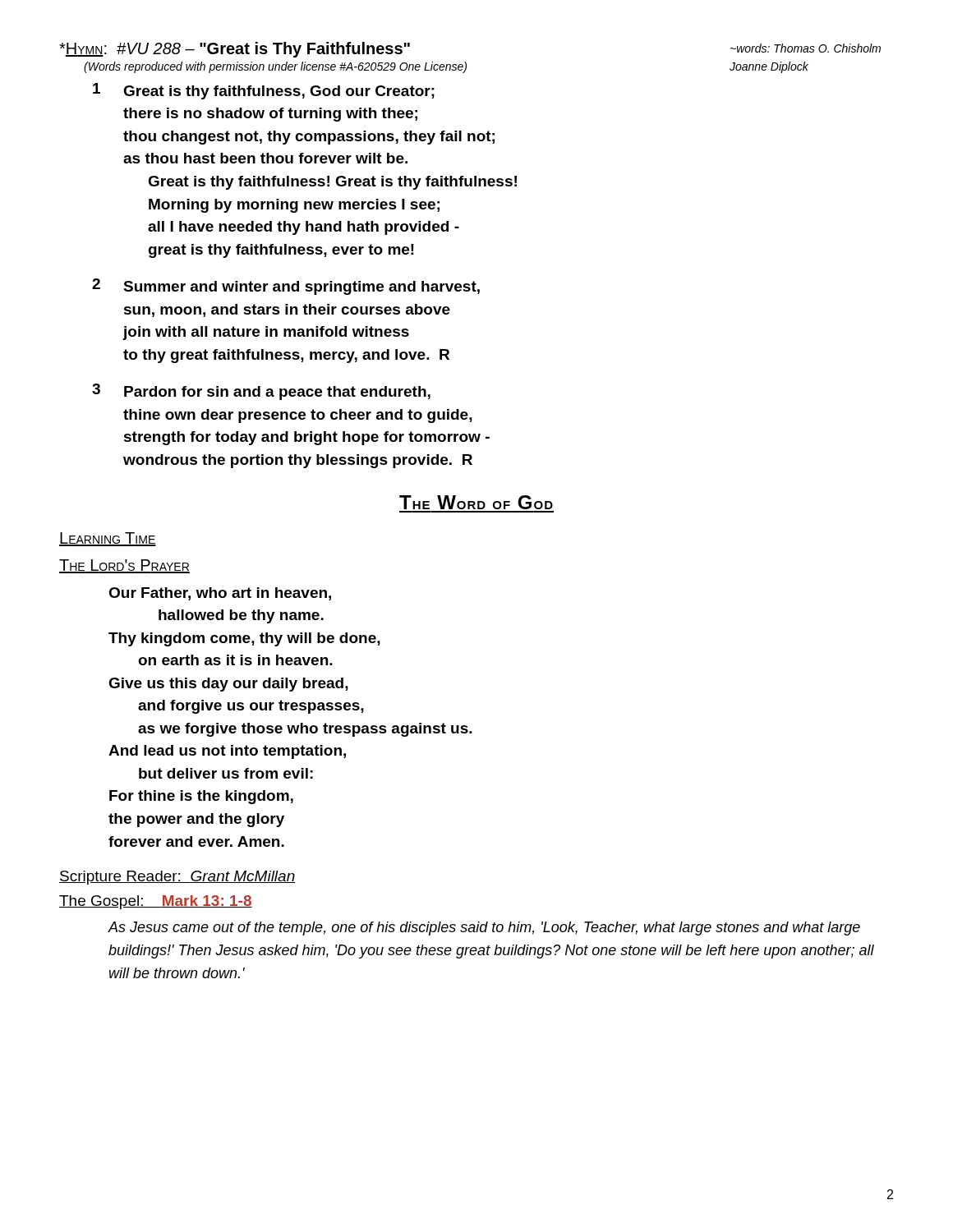The width and height of the screenshot is (953, 1232).
Task: Click the passage that begins "Our Father, who art in"
Action: pyautogui.click(x=220, y=594)
